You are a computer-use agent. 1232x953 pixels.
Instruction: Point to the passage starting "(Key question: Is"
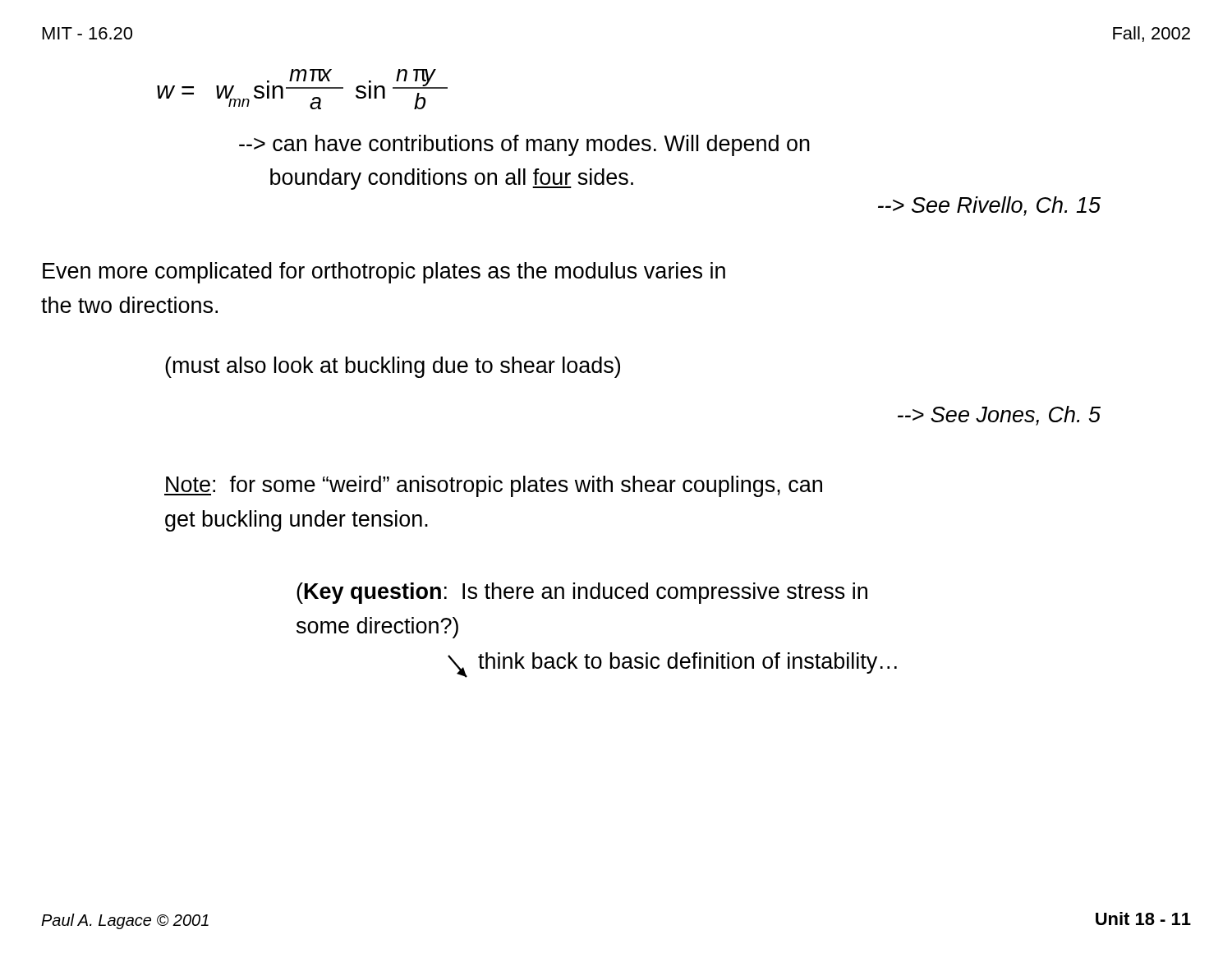582,609
